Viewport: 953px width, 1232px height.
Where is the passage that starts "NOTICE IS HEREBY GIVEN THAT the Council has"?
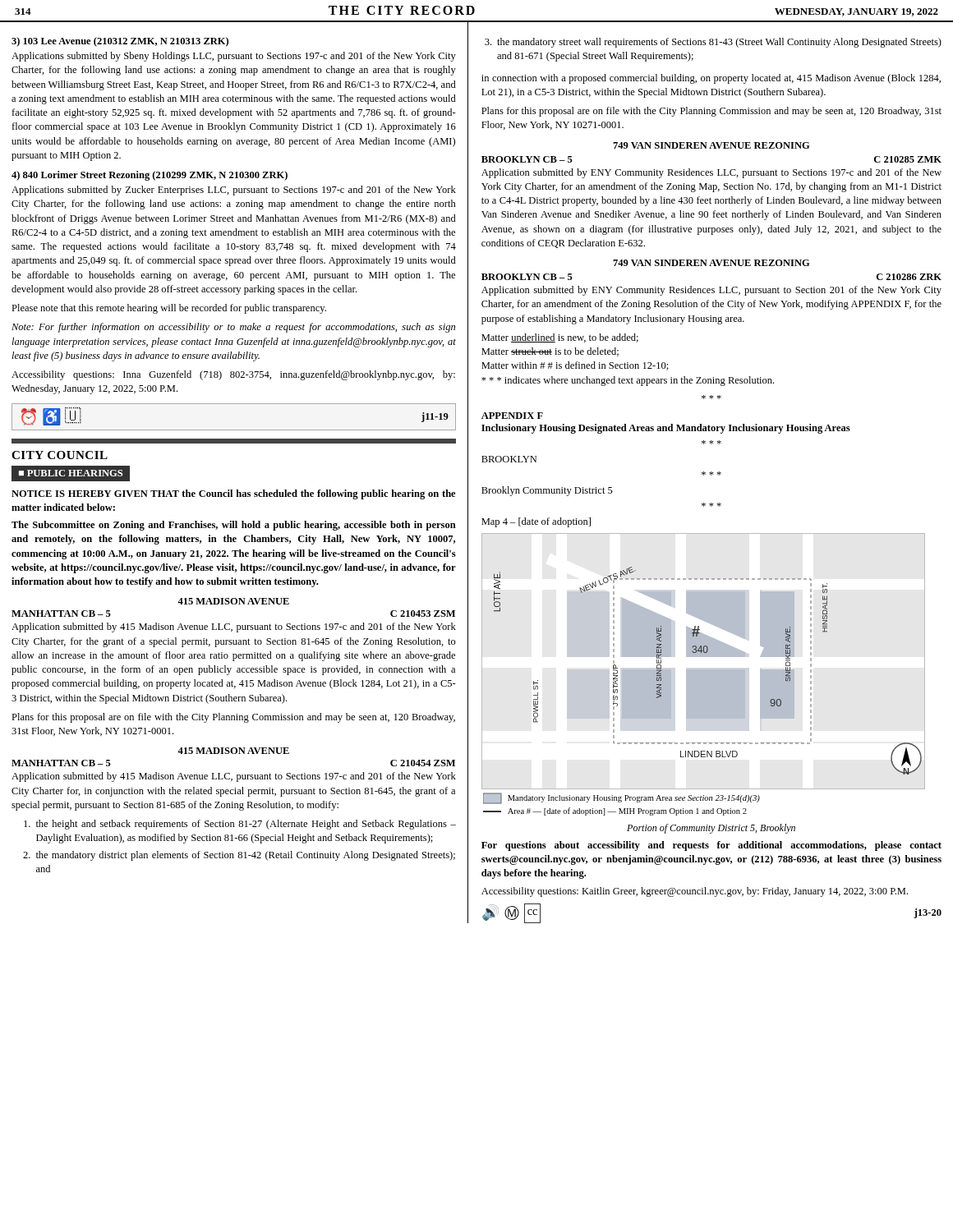coord(234,538)
